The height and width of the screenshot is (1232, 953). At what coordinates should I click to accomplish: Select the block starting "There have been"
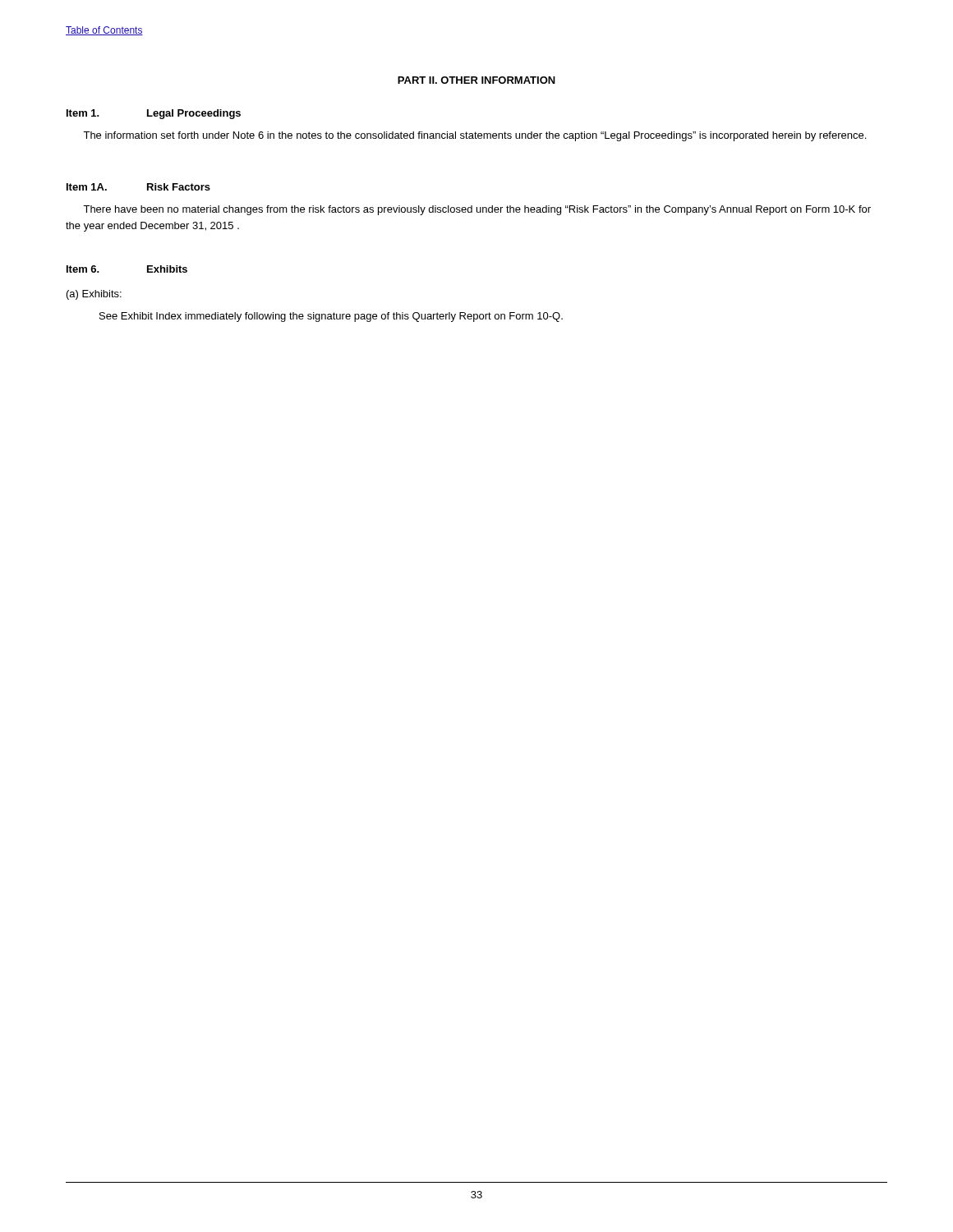[468, 217]
